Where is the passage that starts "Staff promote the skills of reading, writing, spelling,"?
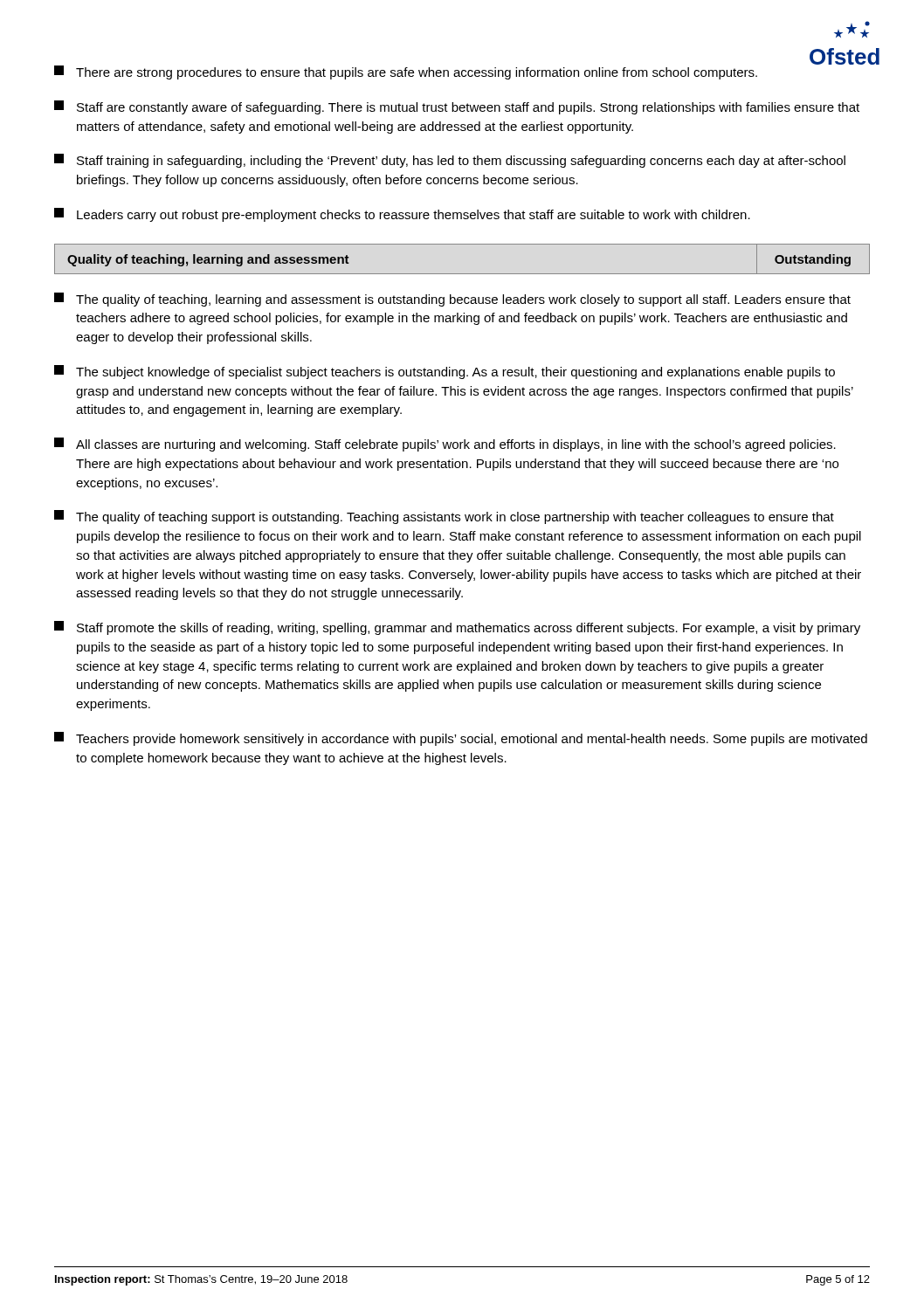Viewport: 924px width, 1310px height. (x=462, y=666)
